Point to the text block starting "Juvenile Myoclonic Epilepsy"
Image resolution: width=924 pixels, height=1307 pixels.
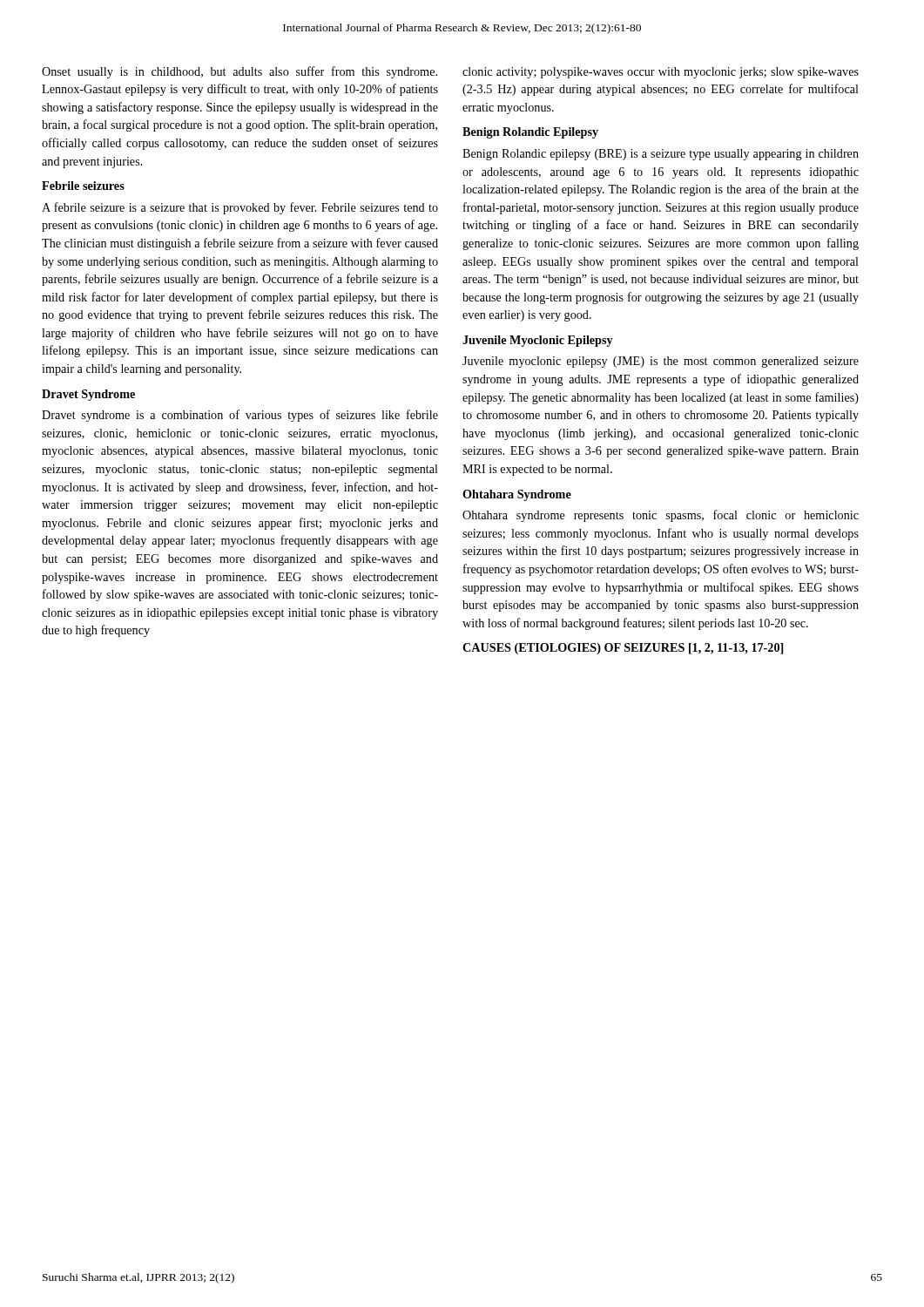pos(538,340)
